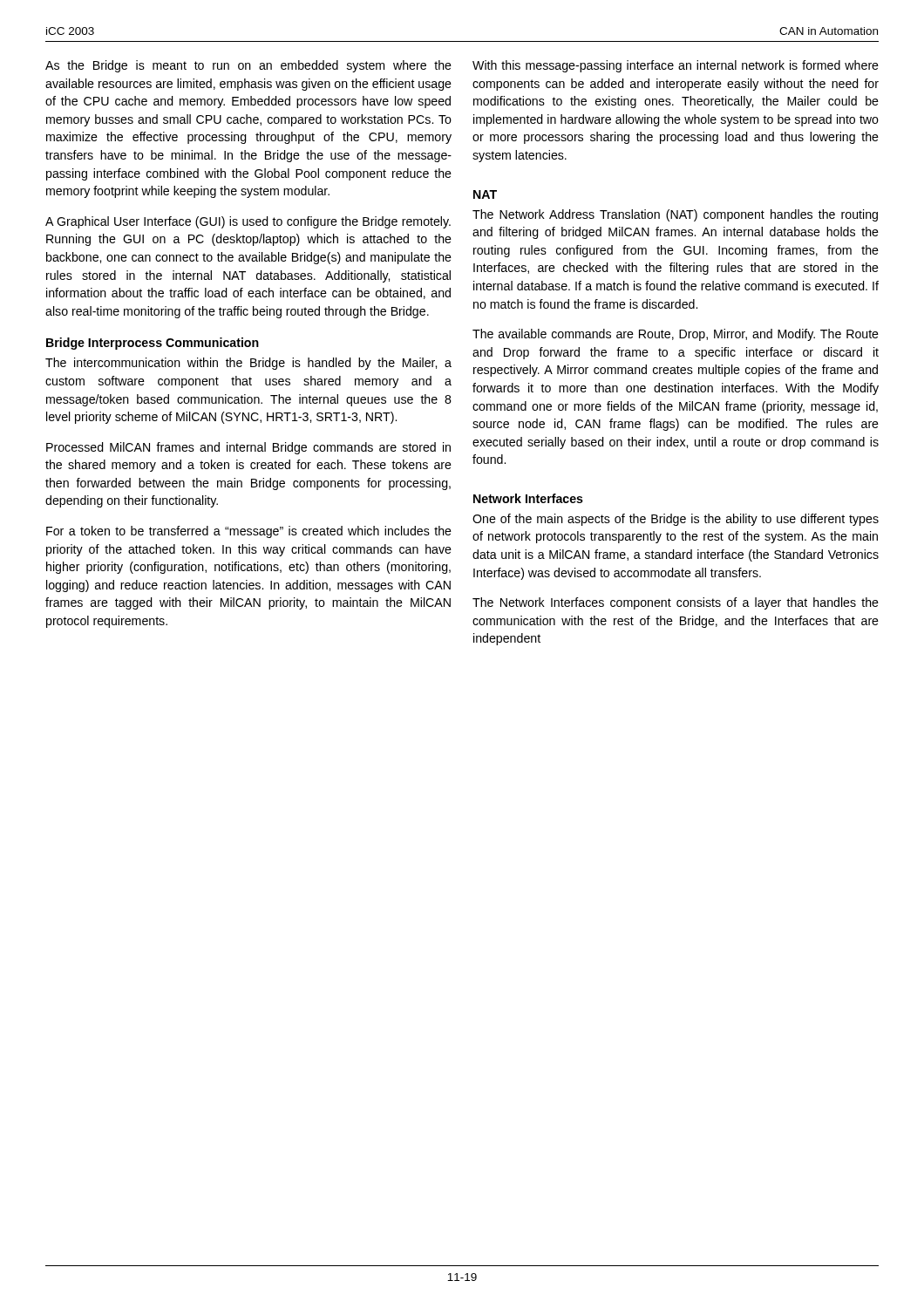Navigate to the text block starting "For a token to"
Viewport: 924px width, 1308px height.
click(248, 576)
